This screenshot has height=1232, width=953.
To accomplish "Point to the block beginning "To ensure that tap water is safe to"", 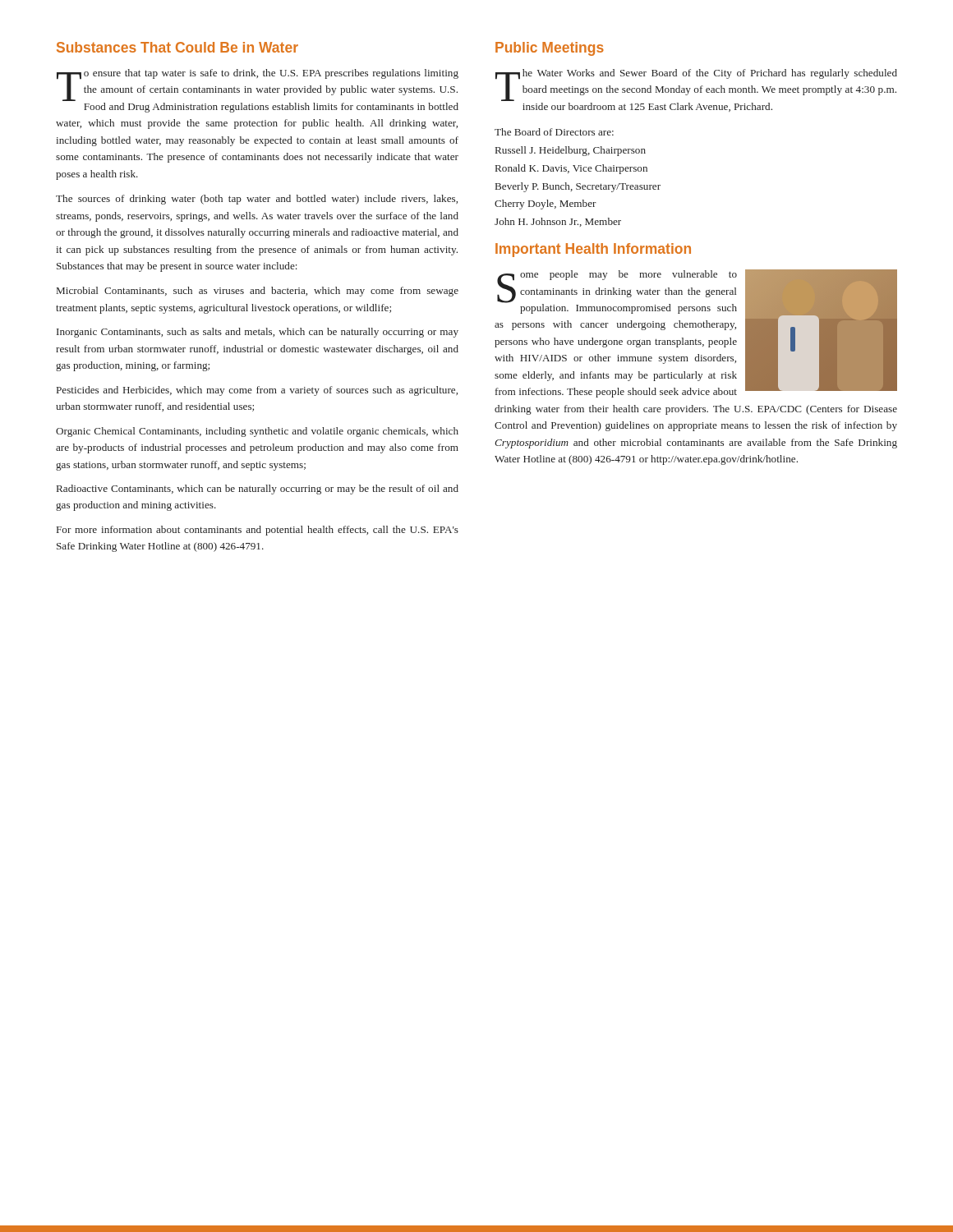I will (x=257, y=124).
